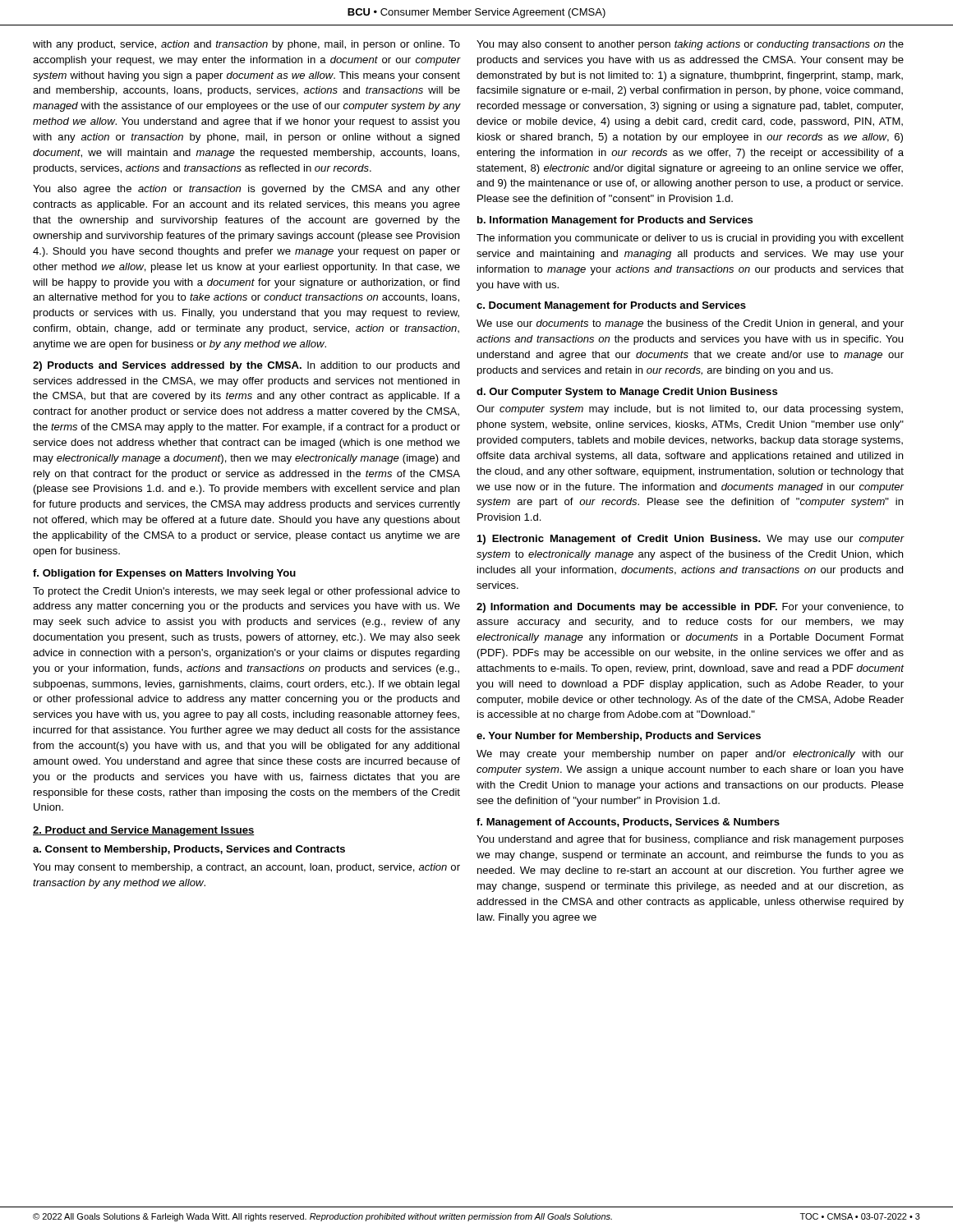Screen dimensions: 1232x953
Task: Locate the block of text that opens with "To protect the Credit Union's interests,"
Action: [246, 699]
